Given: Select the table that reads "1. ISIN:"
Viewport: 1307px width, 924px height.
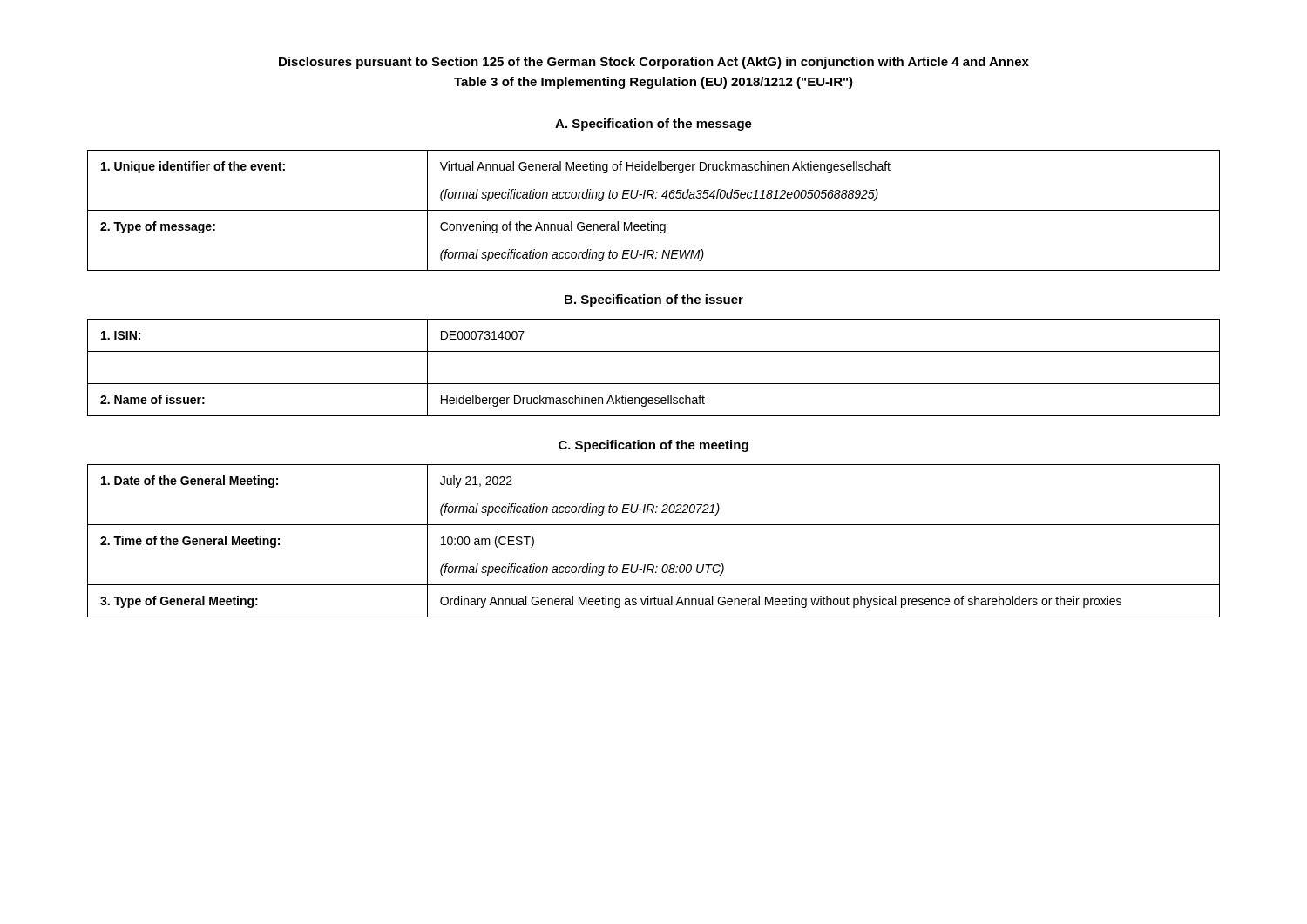Looking at the screenshot, I should tap(654, 368).
